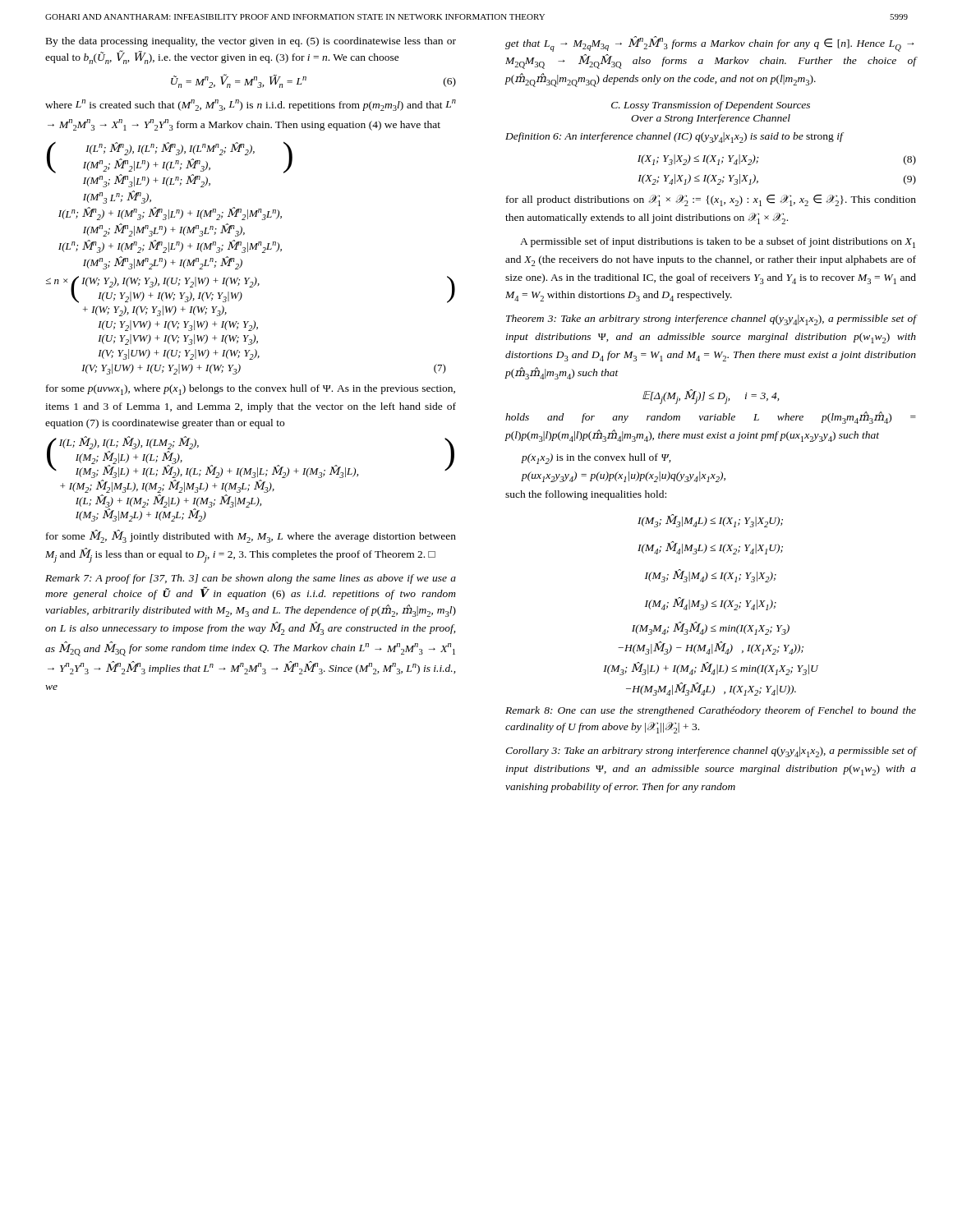Select the text block containing "Corollary 3: Take an arbitrary strong interference channel"
The height and width of the screenshot is (1232, 953).
[x=711, y=768]
